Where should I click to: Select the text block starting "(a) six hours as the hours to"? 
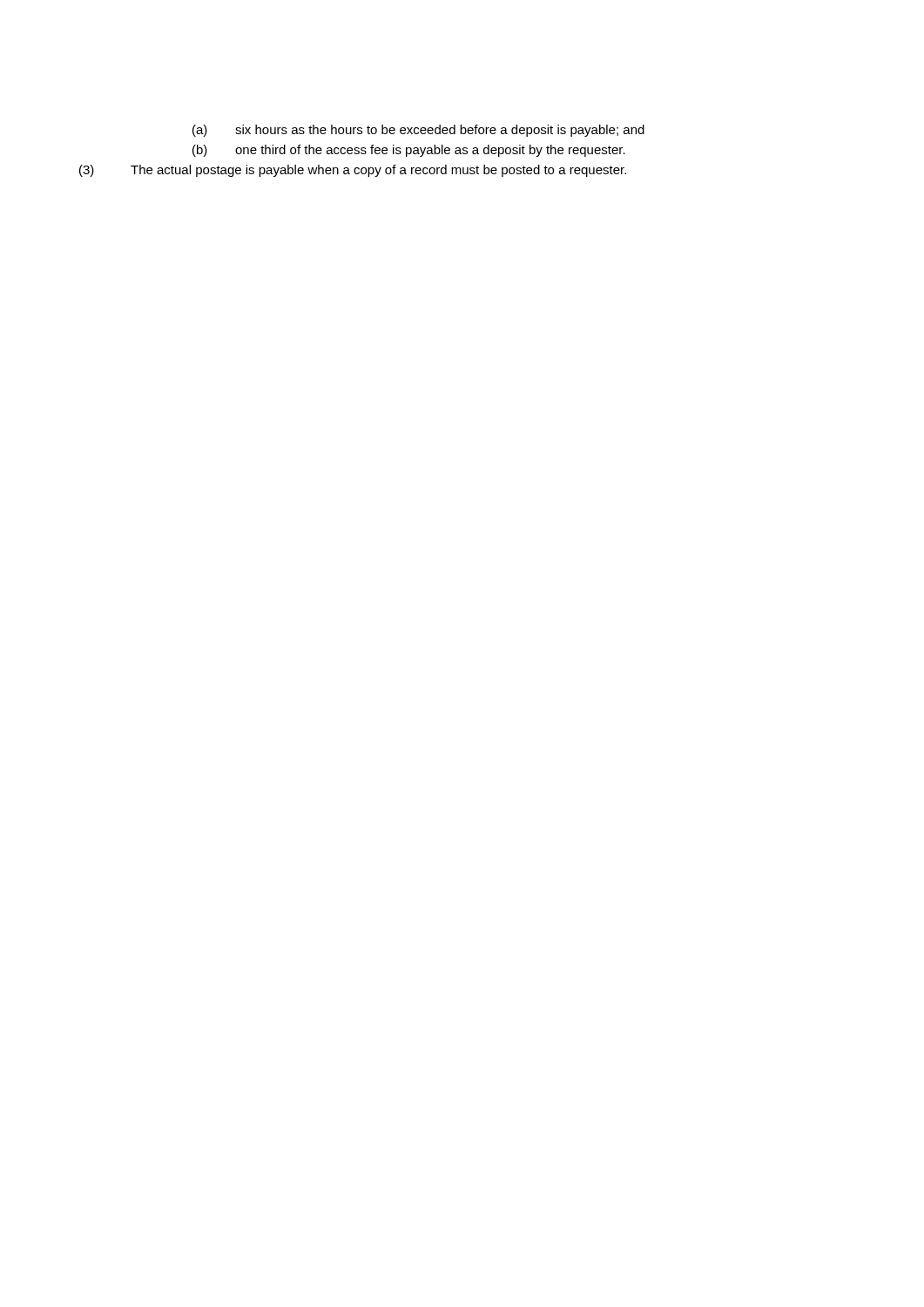click(x=519, y=129)
